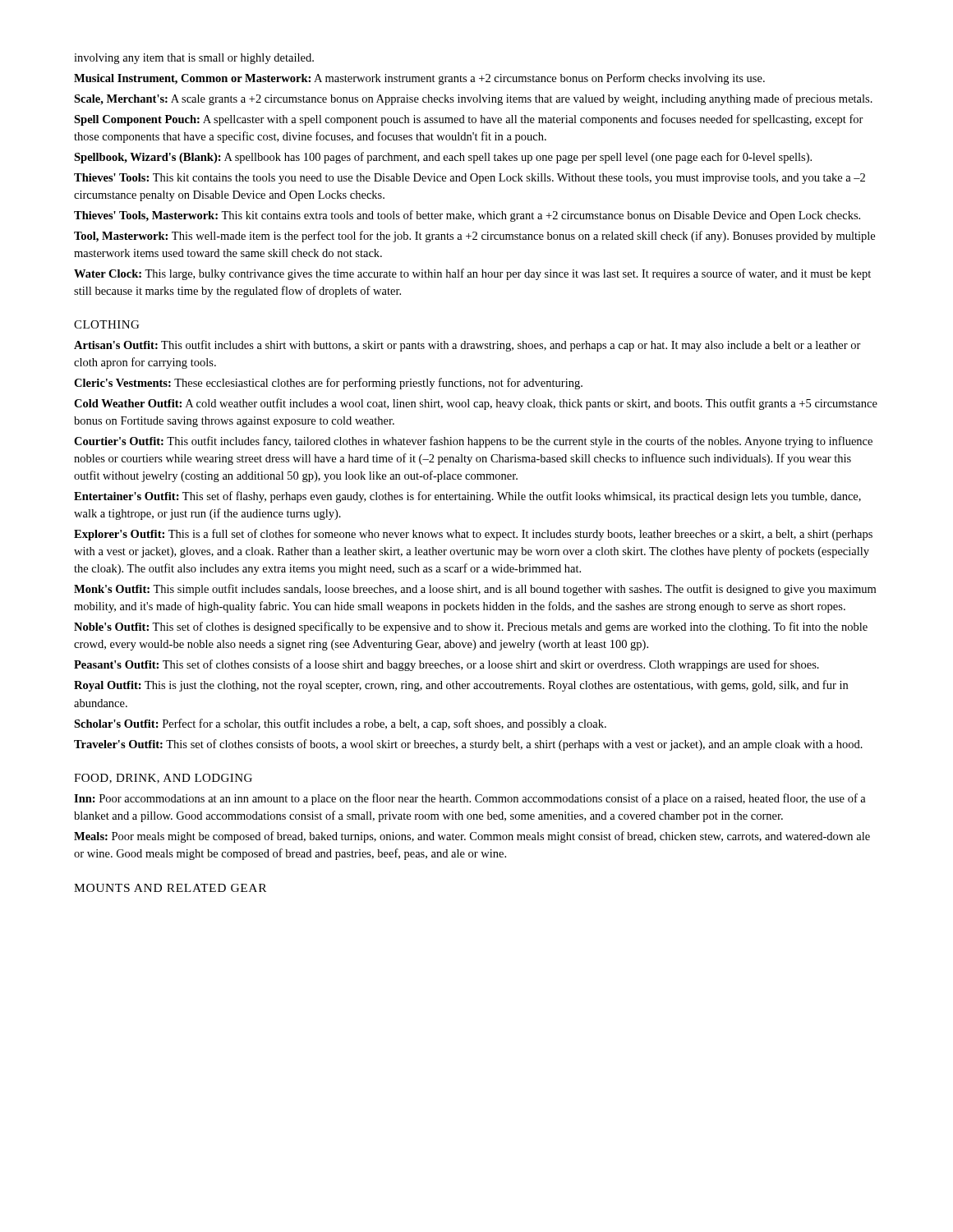Locate the text block with the text "involving any item that is small"
This screenshot has width=953, height=1232.
pos(476,175)
